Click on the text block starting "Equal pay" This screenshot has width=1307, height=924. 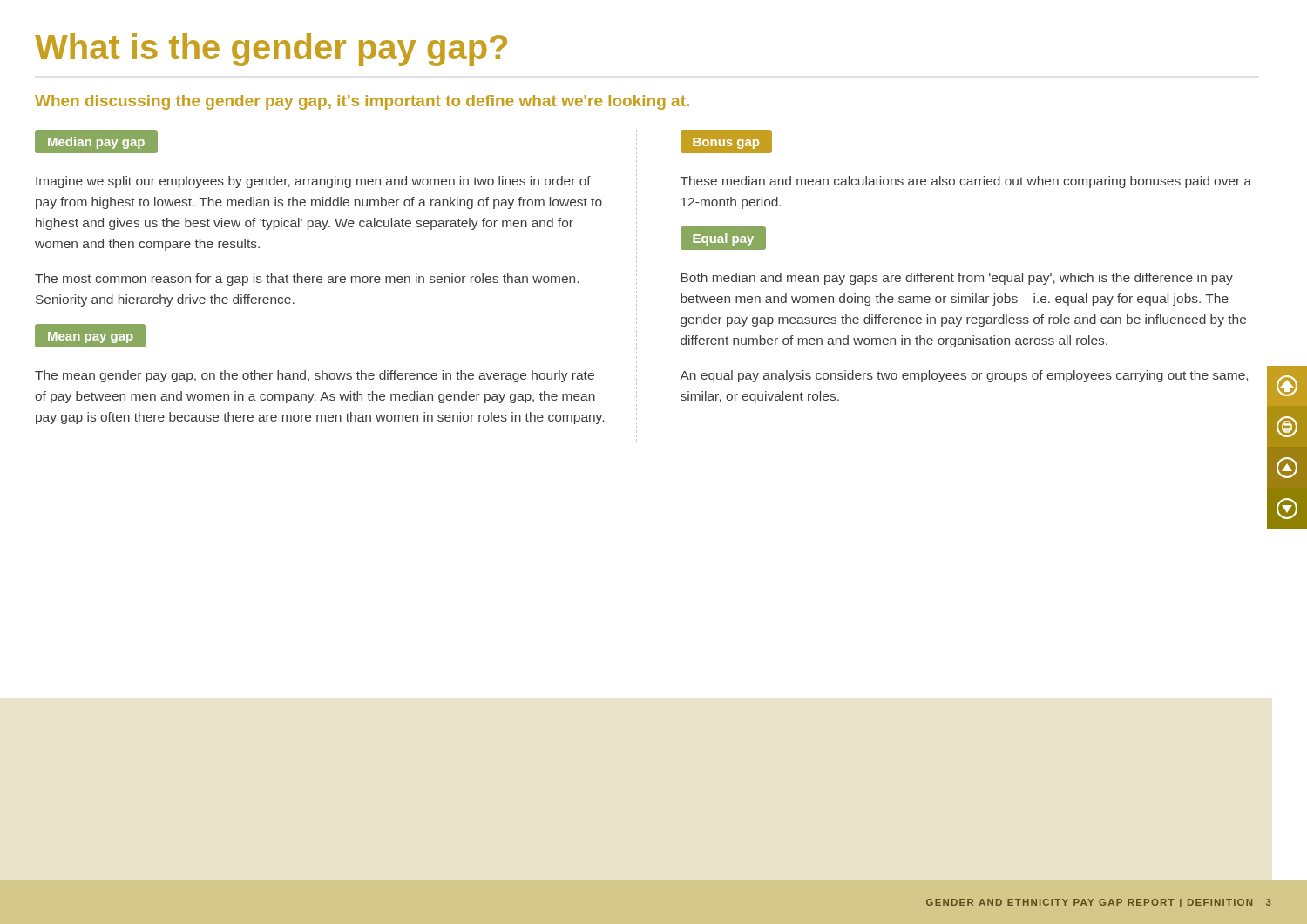pyautogui.click(x=723, y=238)
